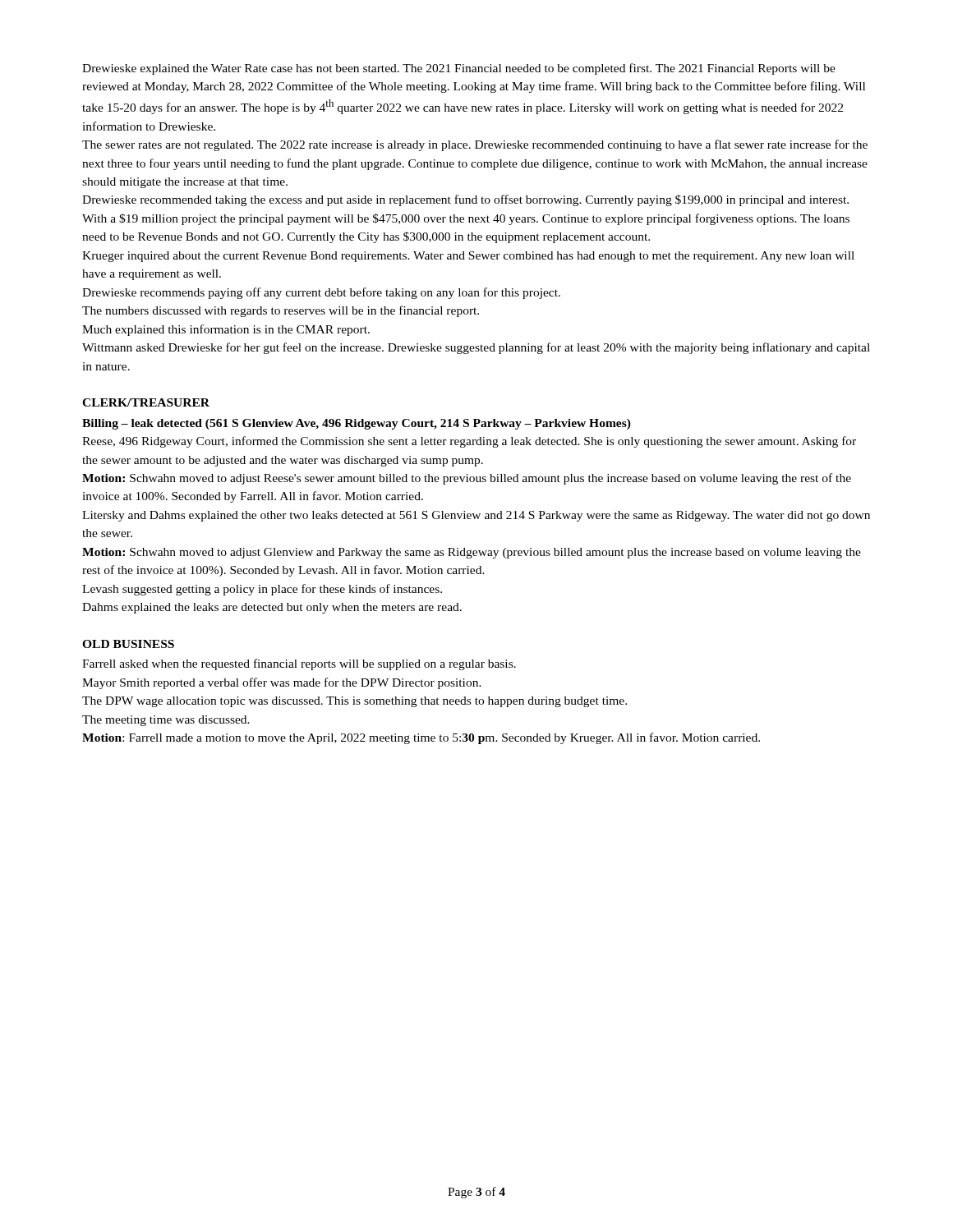Screen dimensions: 1232x953
Task: Navigate to the text starting "Drewieske explained the Water Rate case"
Action: tap(474, 97)
